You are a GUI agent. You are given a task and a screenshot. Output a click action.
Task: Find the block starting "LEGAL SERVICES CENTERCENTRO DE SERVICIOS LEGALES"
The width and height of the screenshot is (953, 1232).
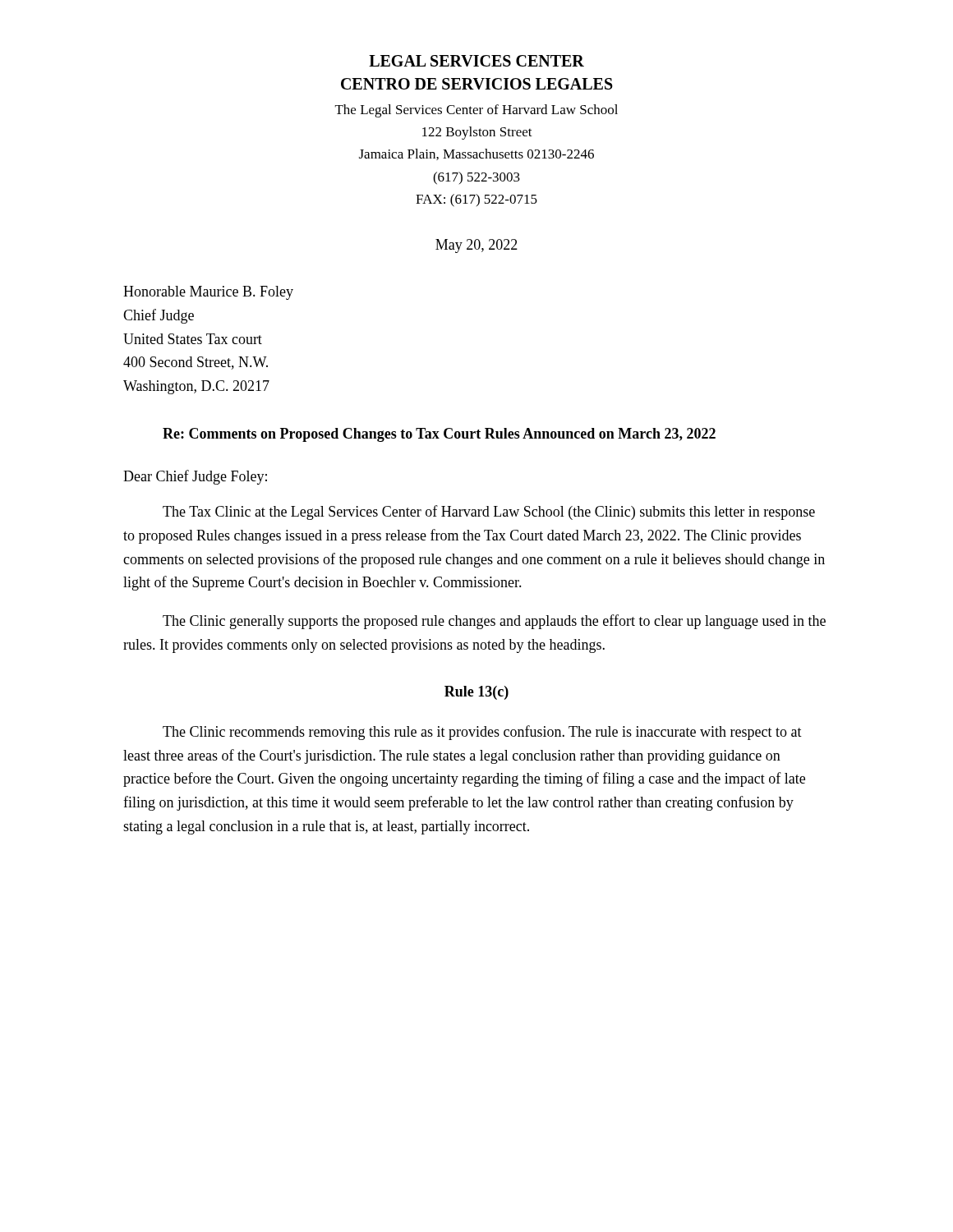coord(476,130)
